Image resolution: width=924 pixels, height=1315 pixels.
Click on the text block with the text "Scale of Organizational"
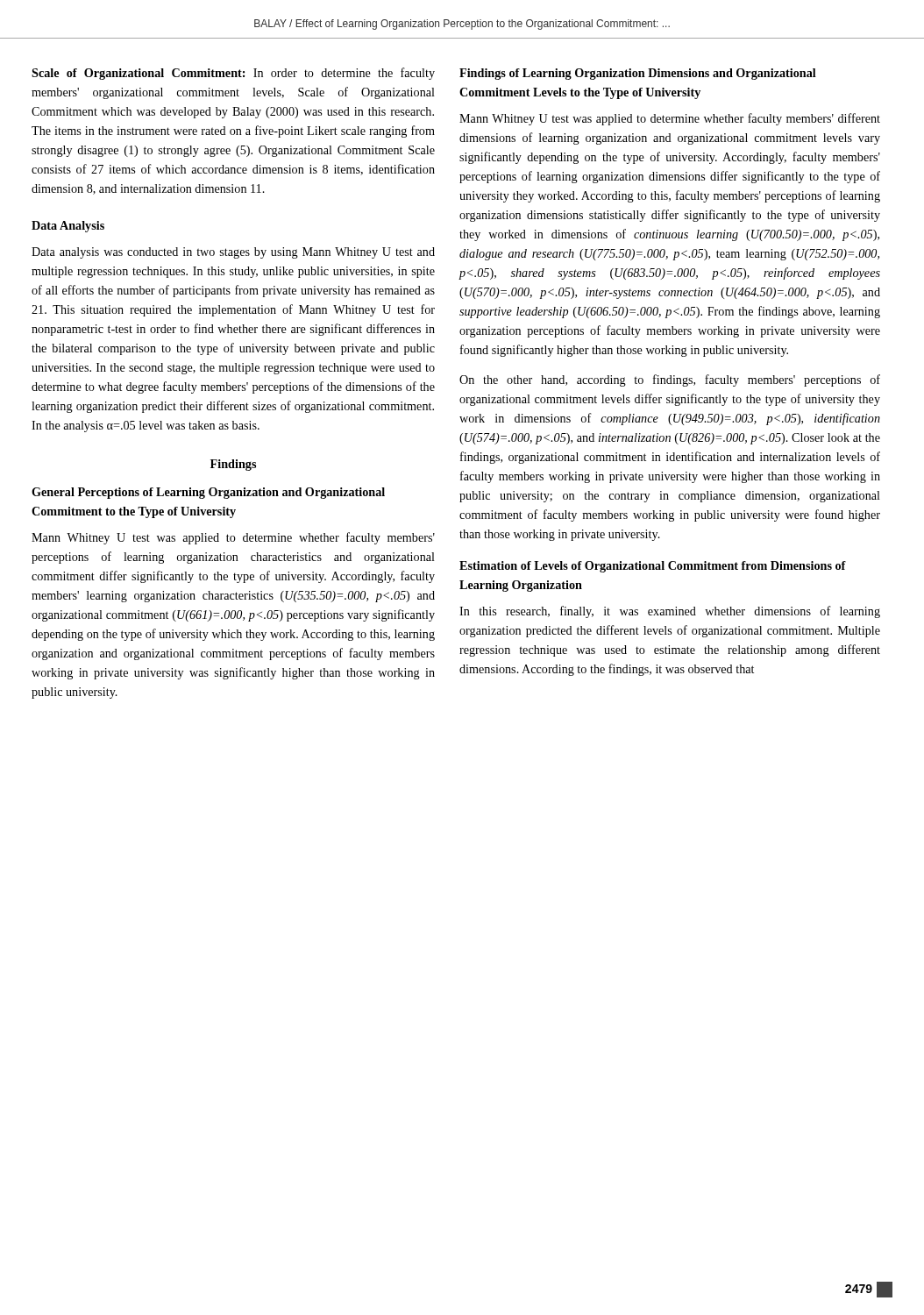[233, 130]
